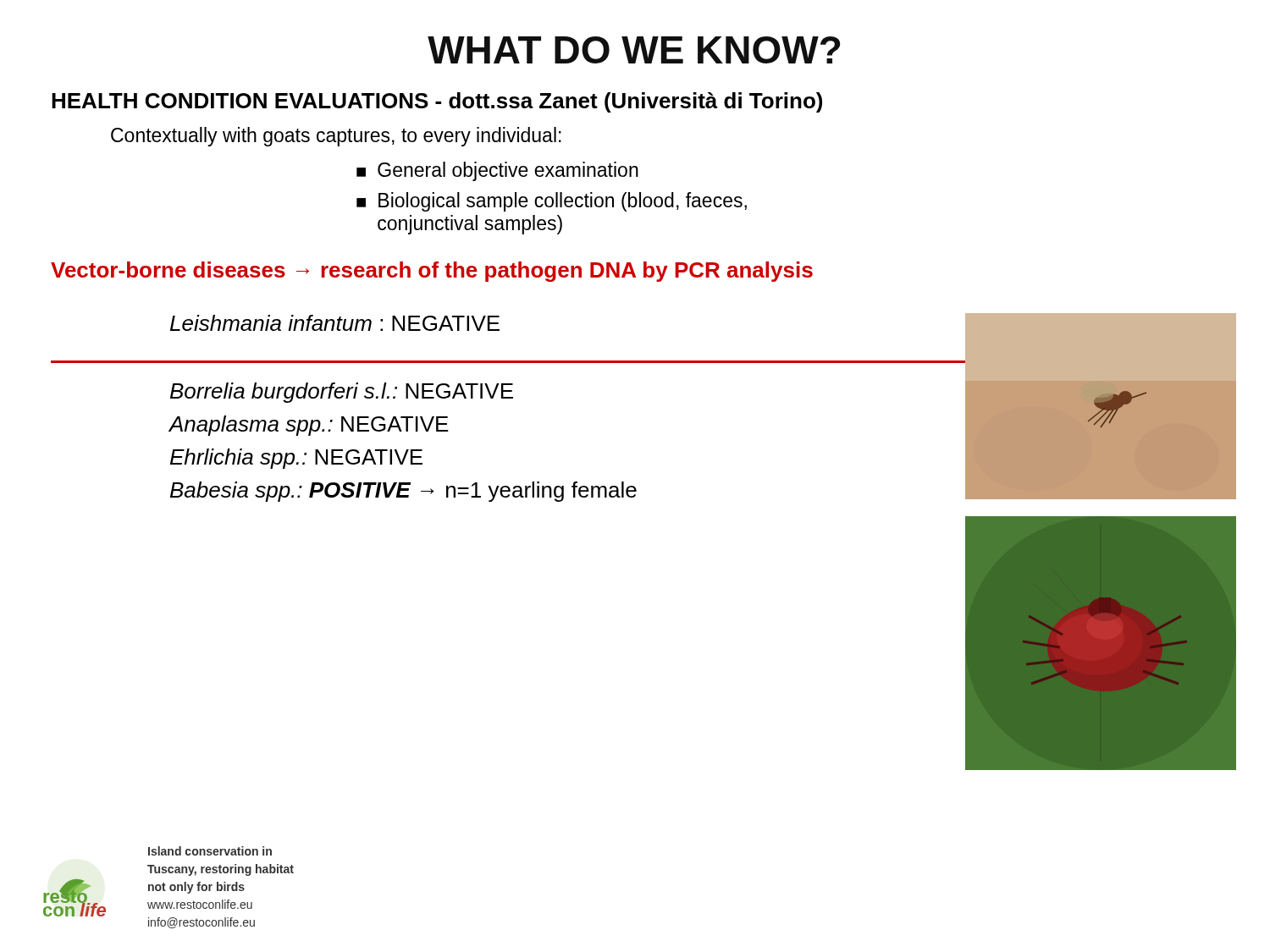Find the section header on this page that starts "HEALTH CONDITION EVALUATIONS - dott.ssa Zanet"
The height and width of the screenshot is (952, 1270).
coord(437,101)
